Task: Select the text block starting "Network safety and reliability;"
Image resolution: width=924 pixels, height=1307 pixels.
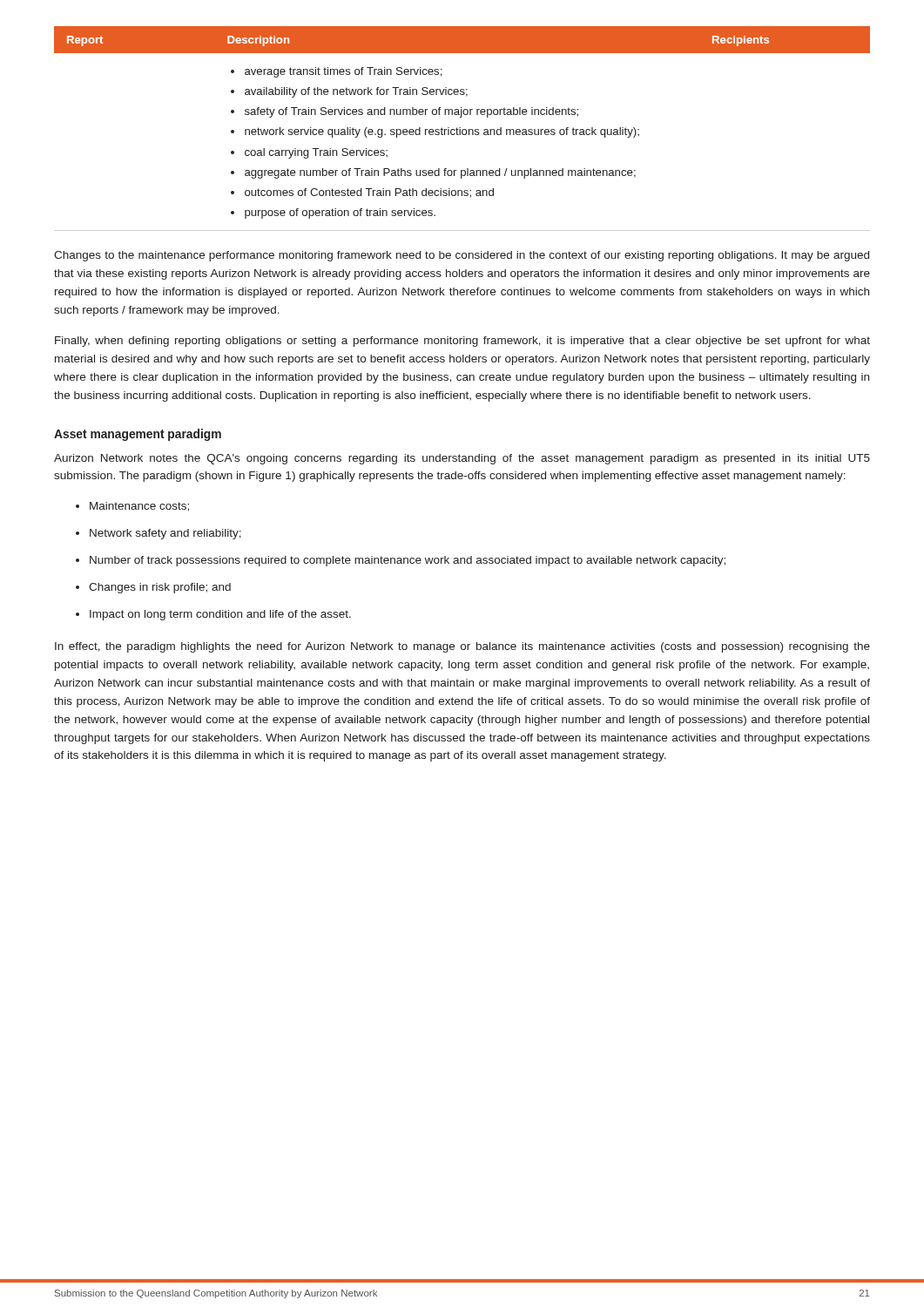Action: coord(165,533)
